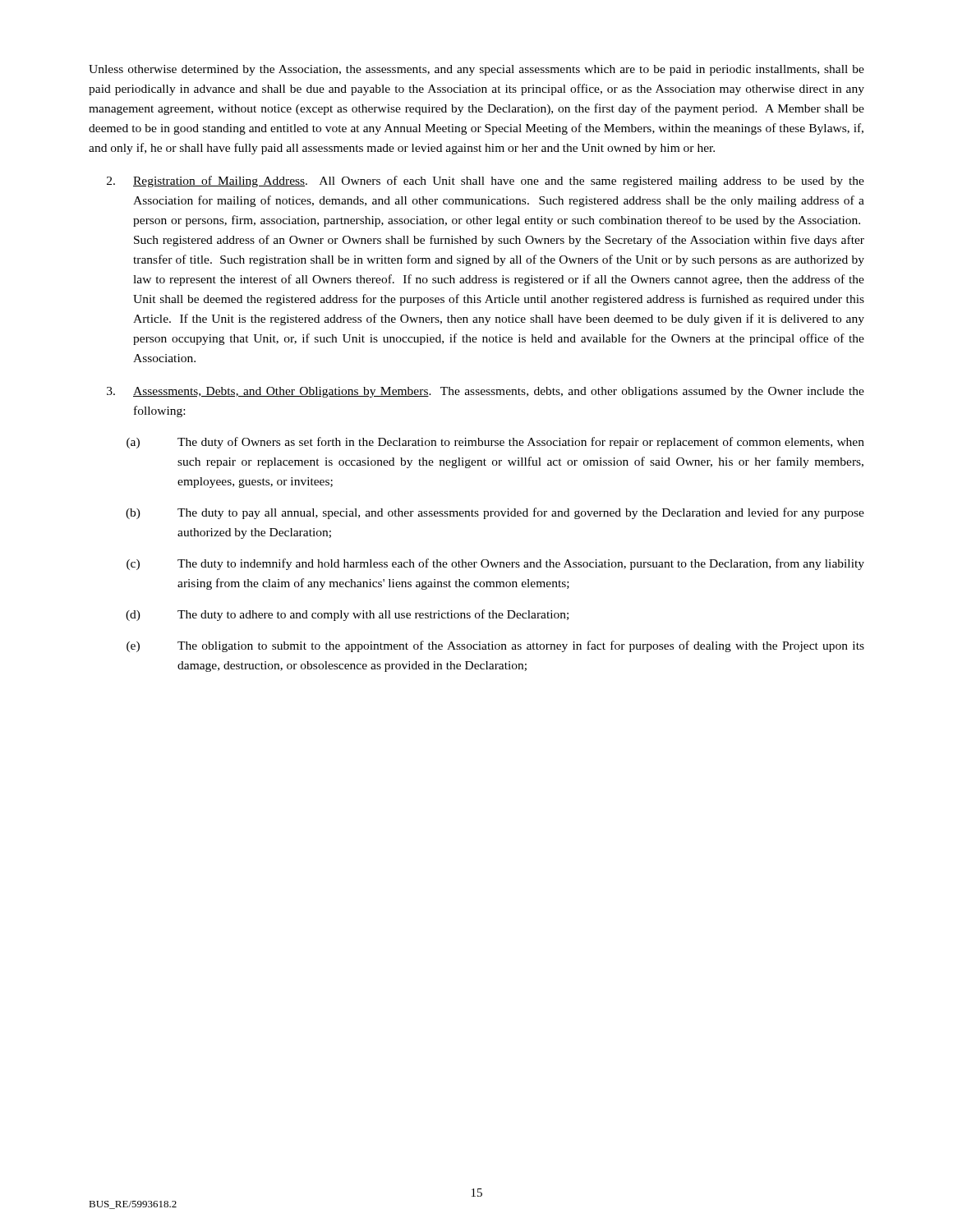This screenshot has height=1232, width=953.
Task: Select the block starting "Registration of Mailing Address. All Owners"
Action: pos(476,270)
